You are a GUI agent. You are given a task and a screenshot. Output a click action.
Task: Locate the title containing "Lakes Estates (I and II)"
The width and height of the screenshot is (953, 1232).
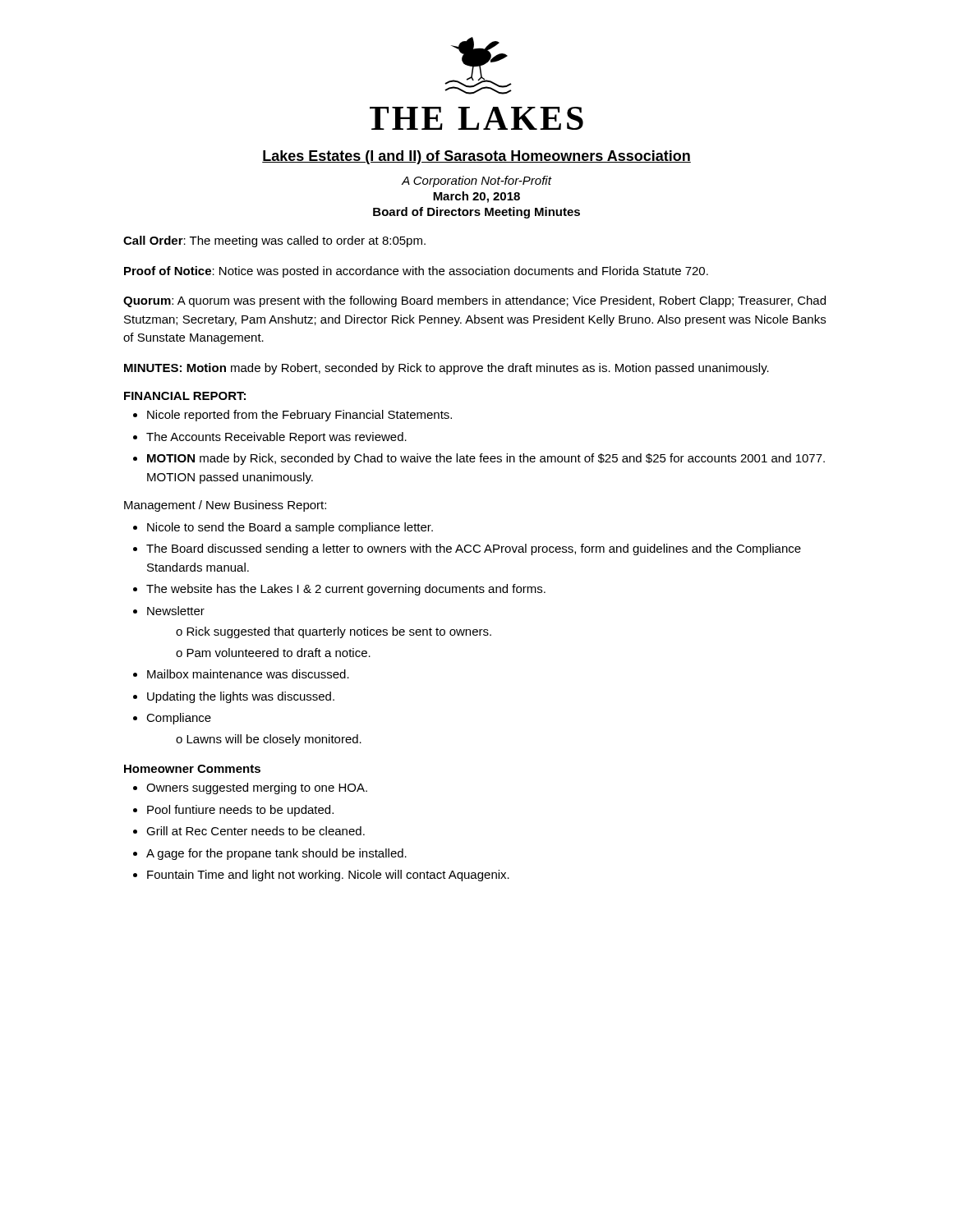pos(476,156)
